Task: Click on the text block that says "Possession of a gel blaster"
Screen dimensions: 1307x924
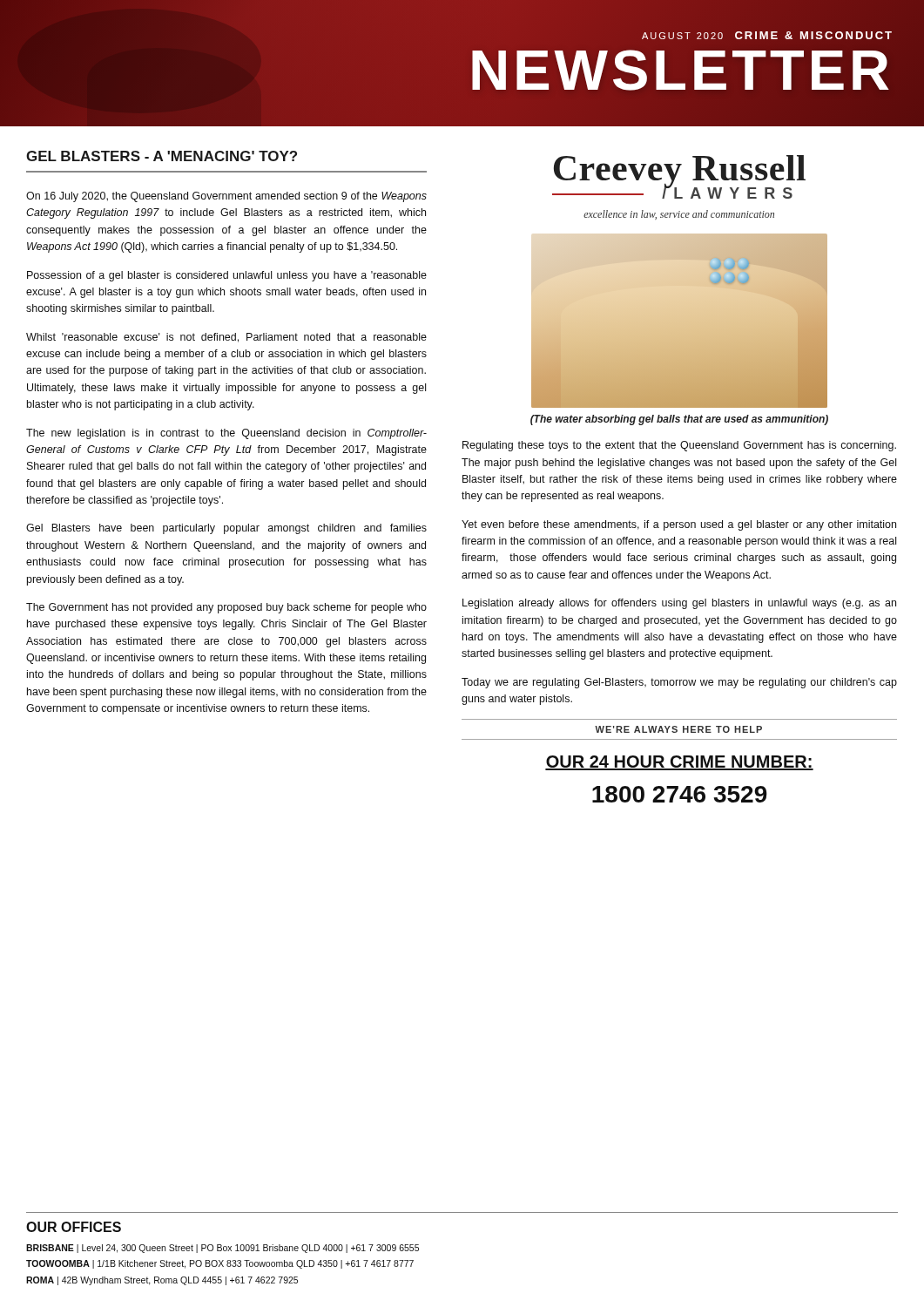Action: pos(226,292)
